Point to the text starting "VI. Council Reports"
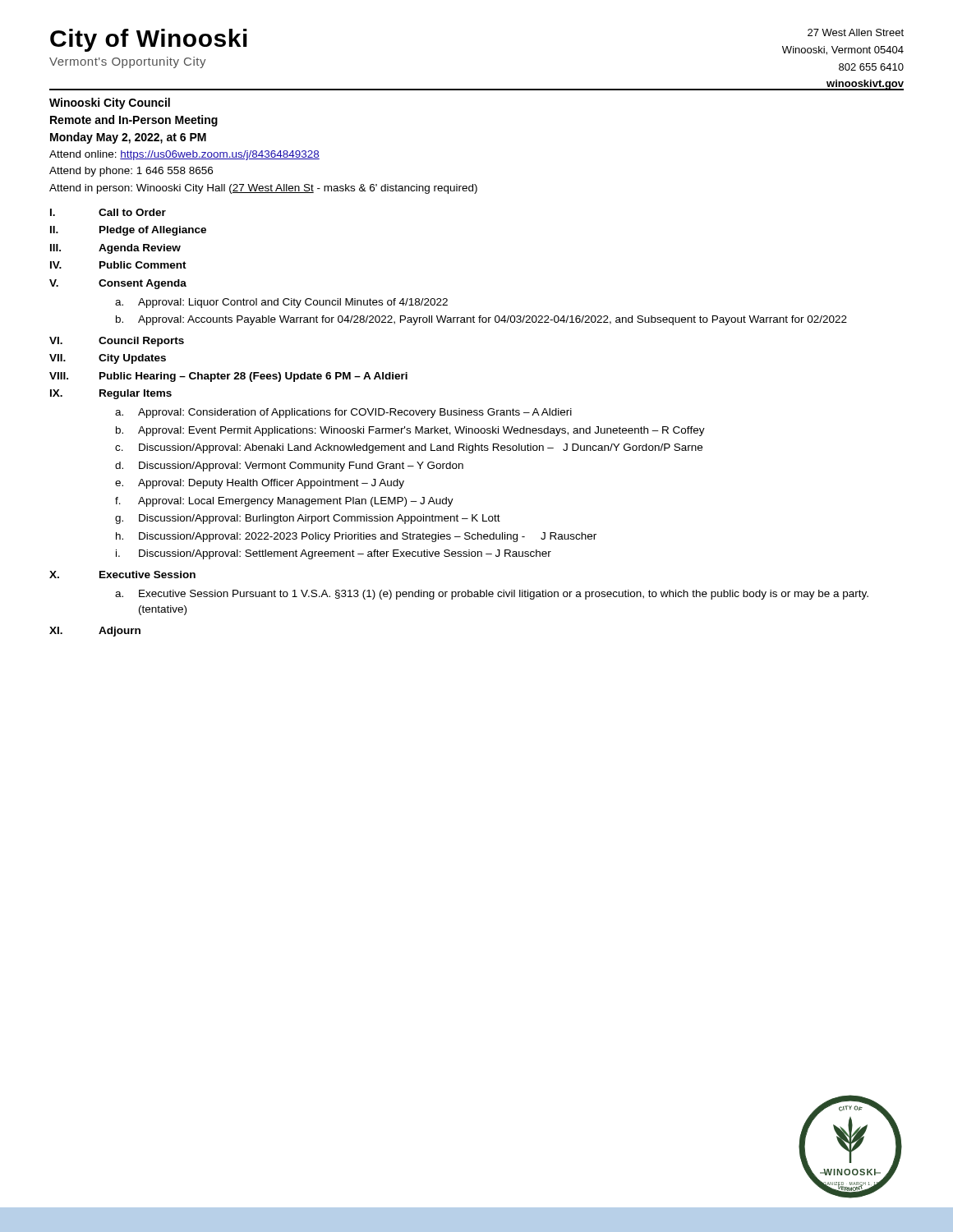953x1232 pixels. pos(117,342)
